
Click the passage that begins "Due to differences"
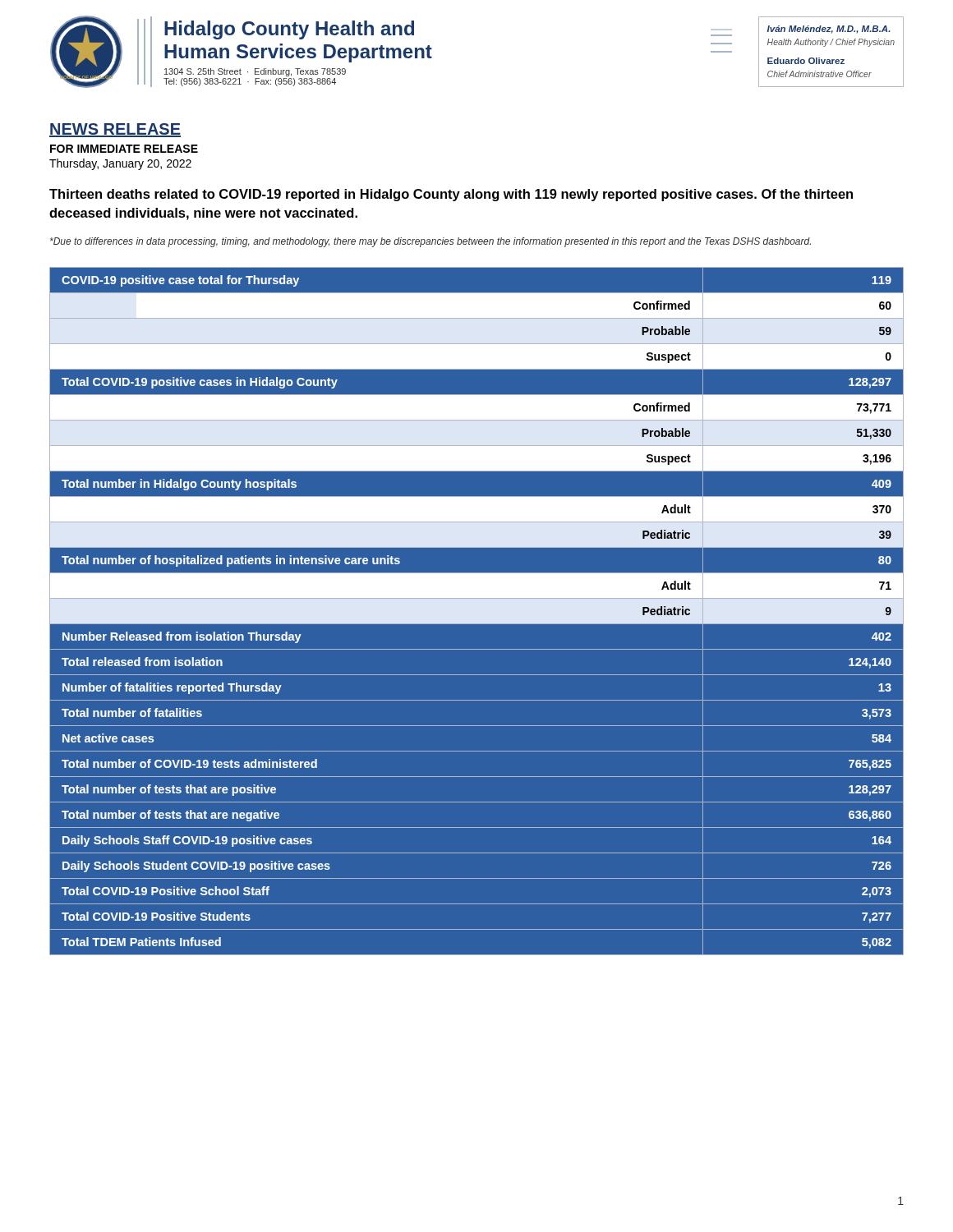click(431, 242)
